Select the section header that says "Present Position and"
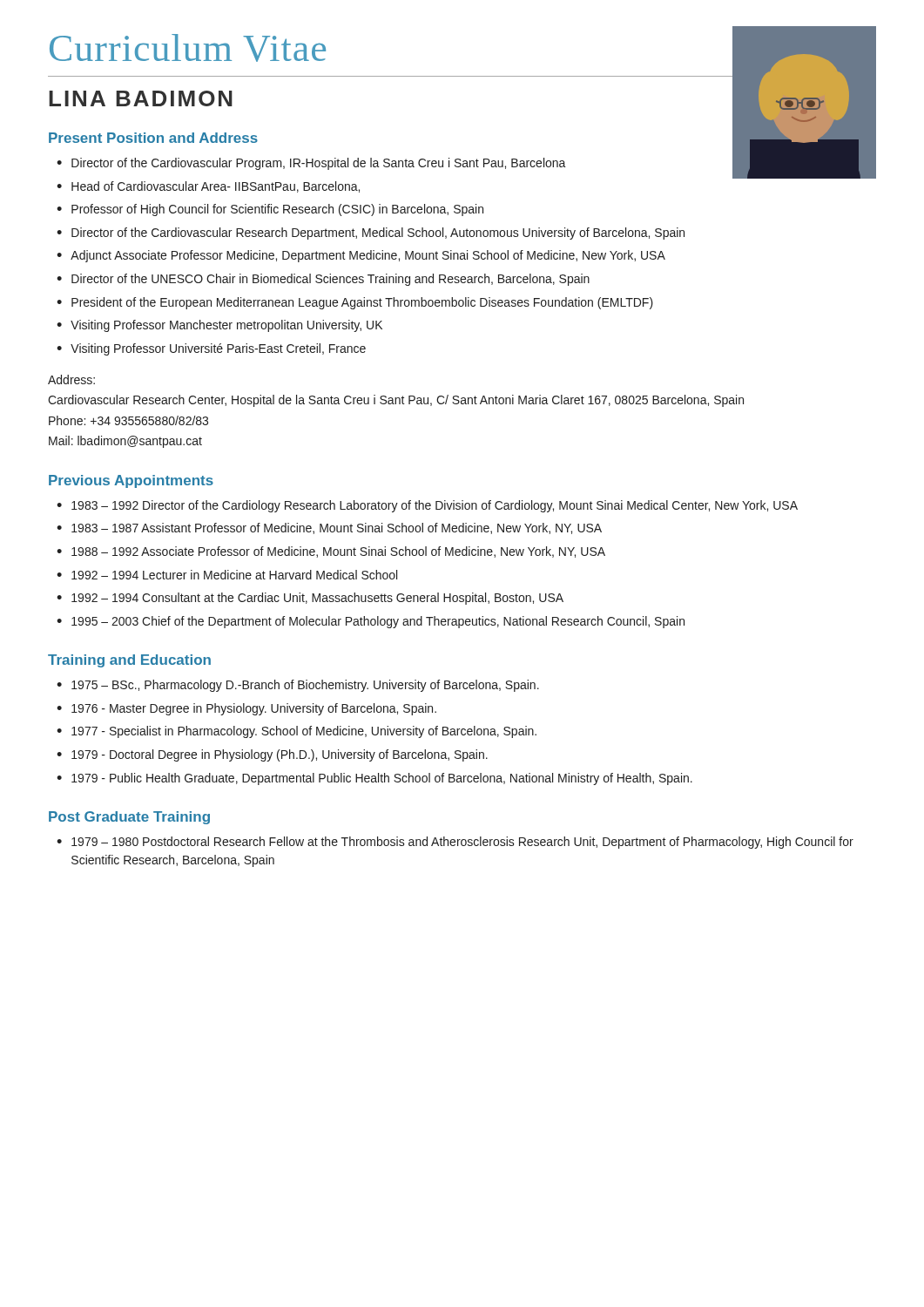 point(153,138)
